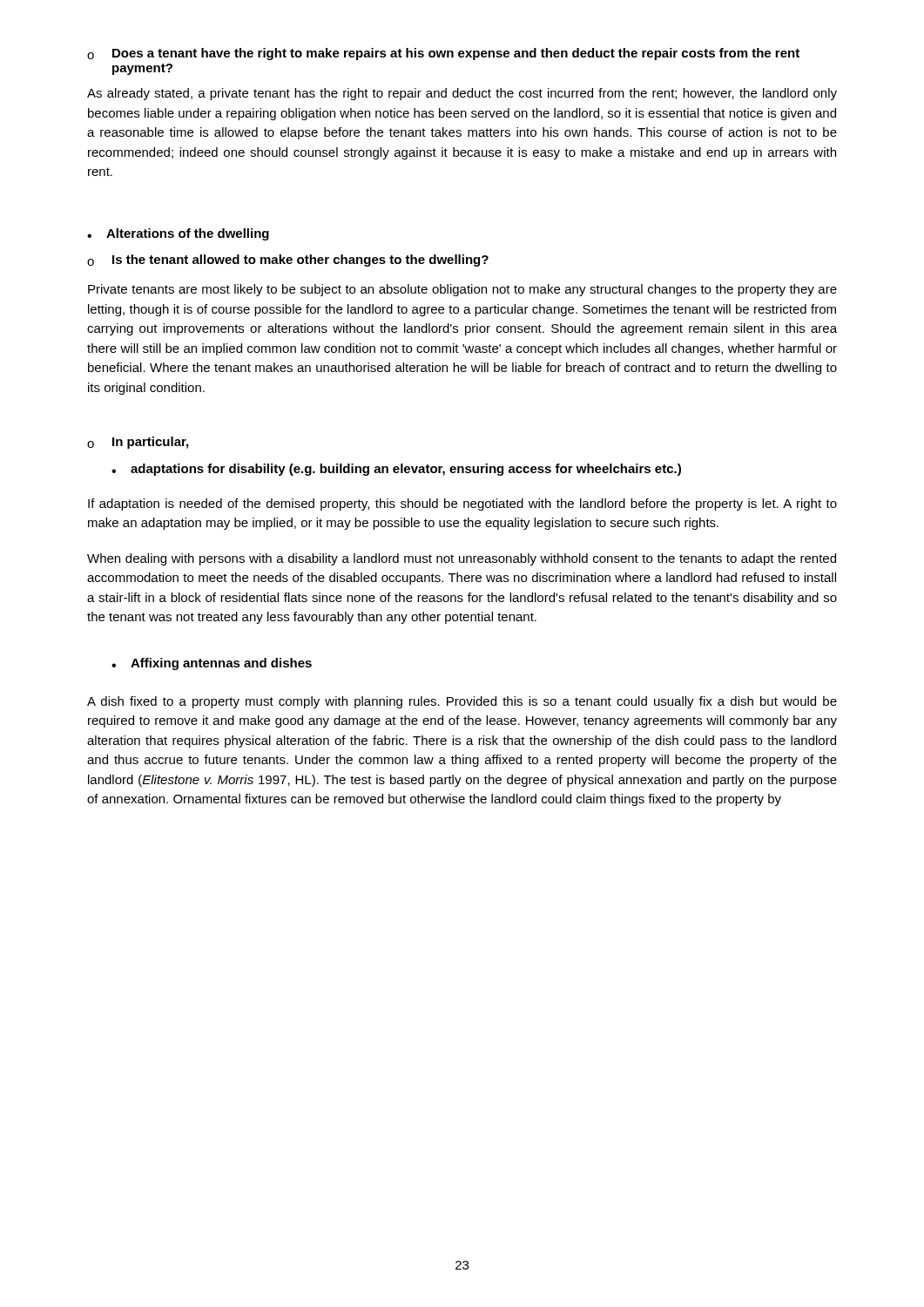Viewport: 924px width, 1307px height.
Task: Select the text block with the text "If adaptation is needed of"
Action: click(462, 513)
